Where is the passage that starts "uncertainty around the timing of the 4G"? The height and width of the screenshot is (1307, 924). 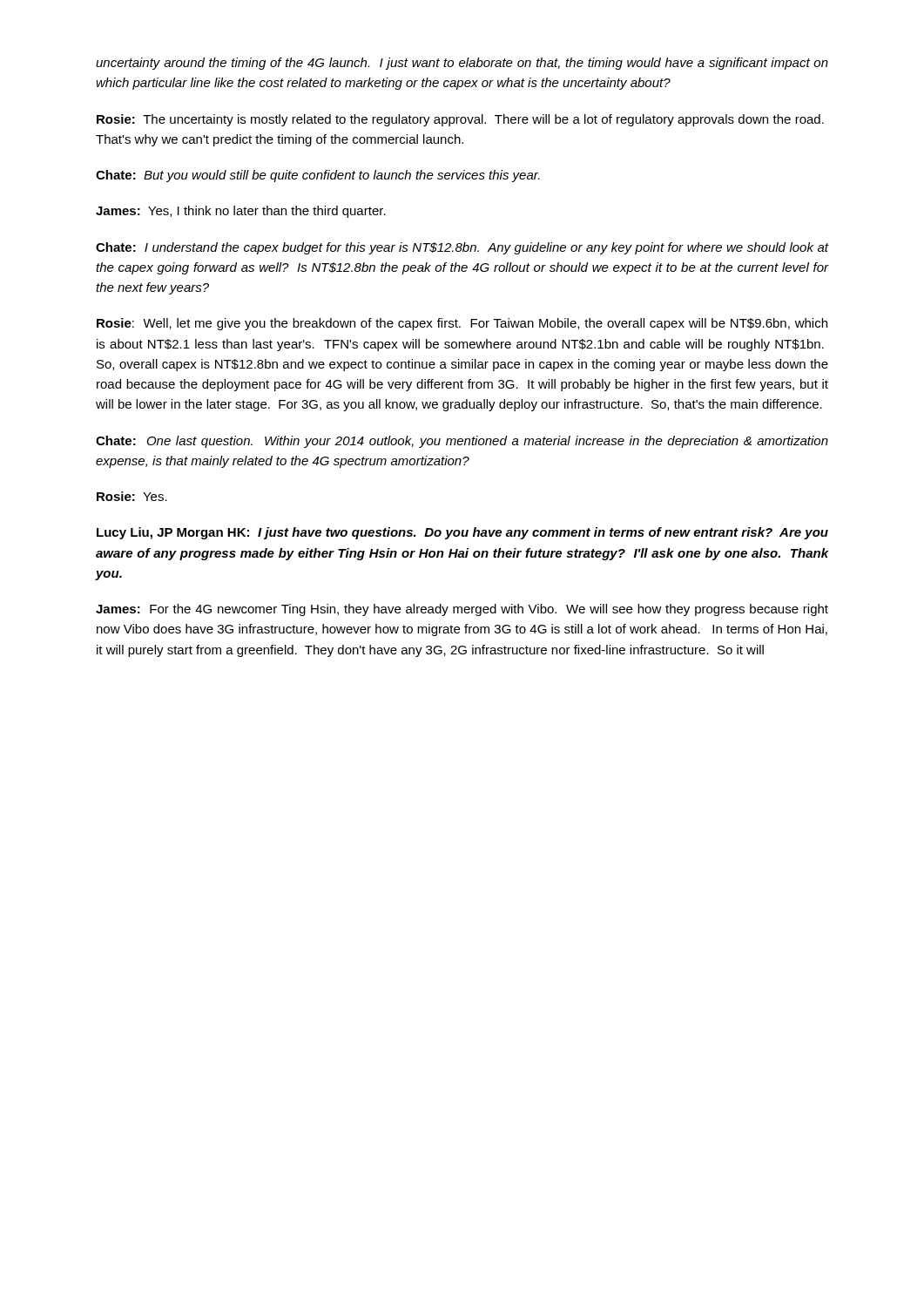point(462,72)
